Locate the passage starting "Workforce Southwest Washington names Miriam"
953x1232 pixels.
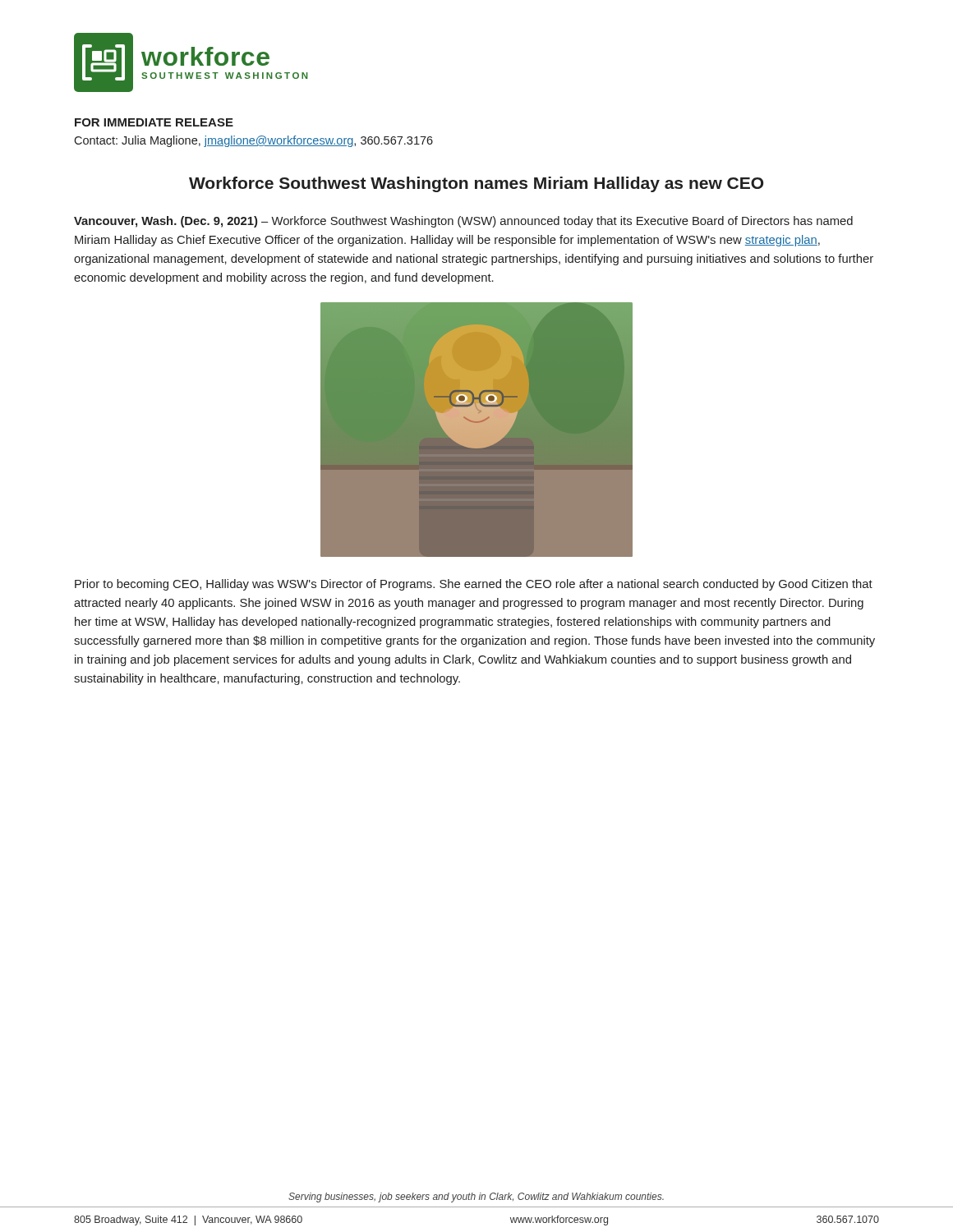click(476, 183)
